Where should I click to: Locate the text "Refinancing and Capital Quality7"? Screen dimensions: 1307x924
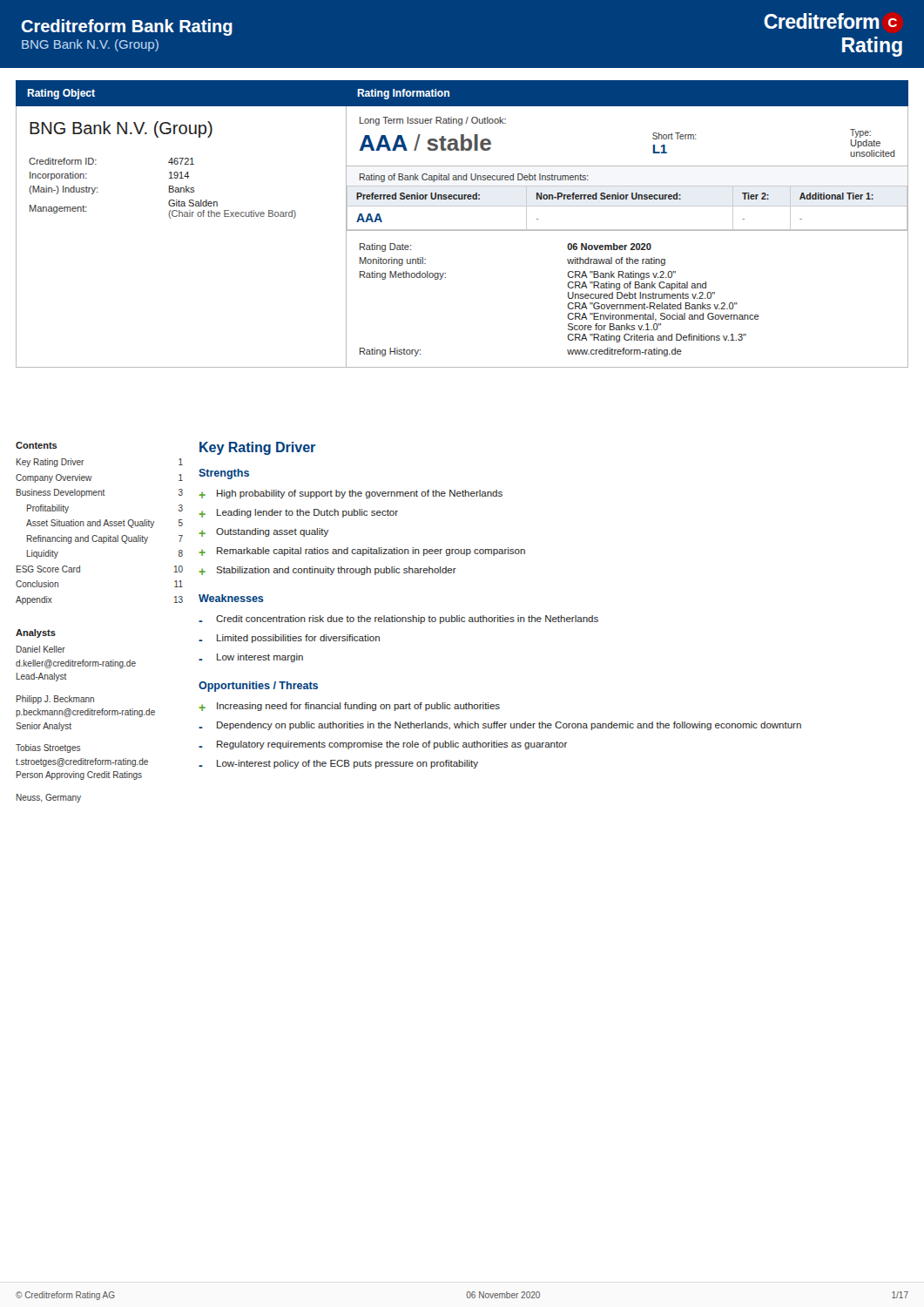pyautogui.click(x=105, y=539)
